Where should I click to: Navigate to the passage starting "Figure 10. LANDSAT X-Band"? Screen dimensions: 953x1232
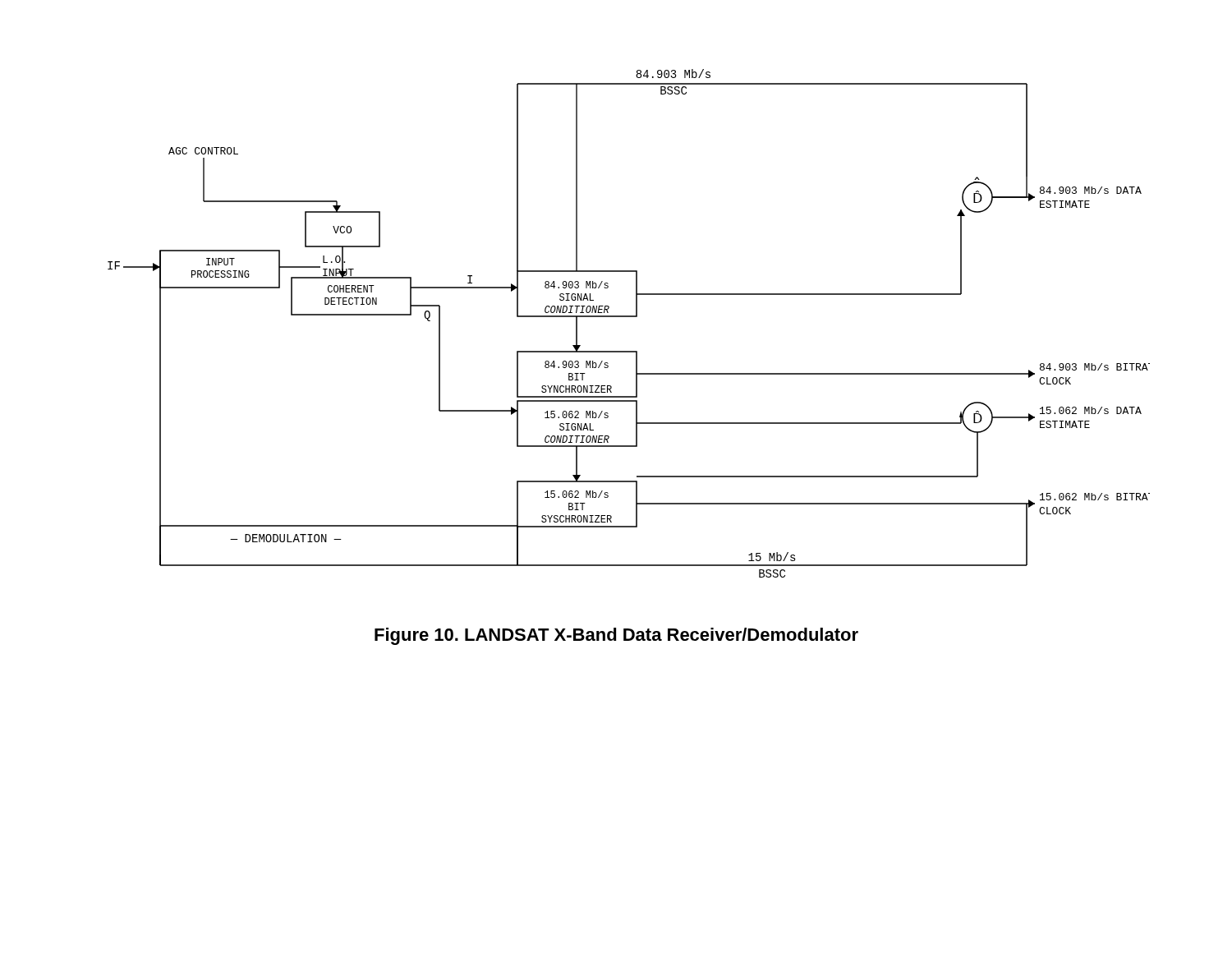click(616, 635)
